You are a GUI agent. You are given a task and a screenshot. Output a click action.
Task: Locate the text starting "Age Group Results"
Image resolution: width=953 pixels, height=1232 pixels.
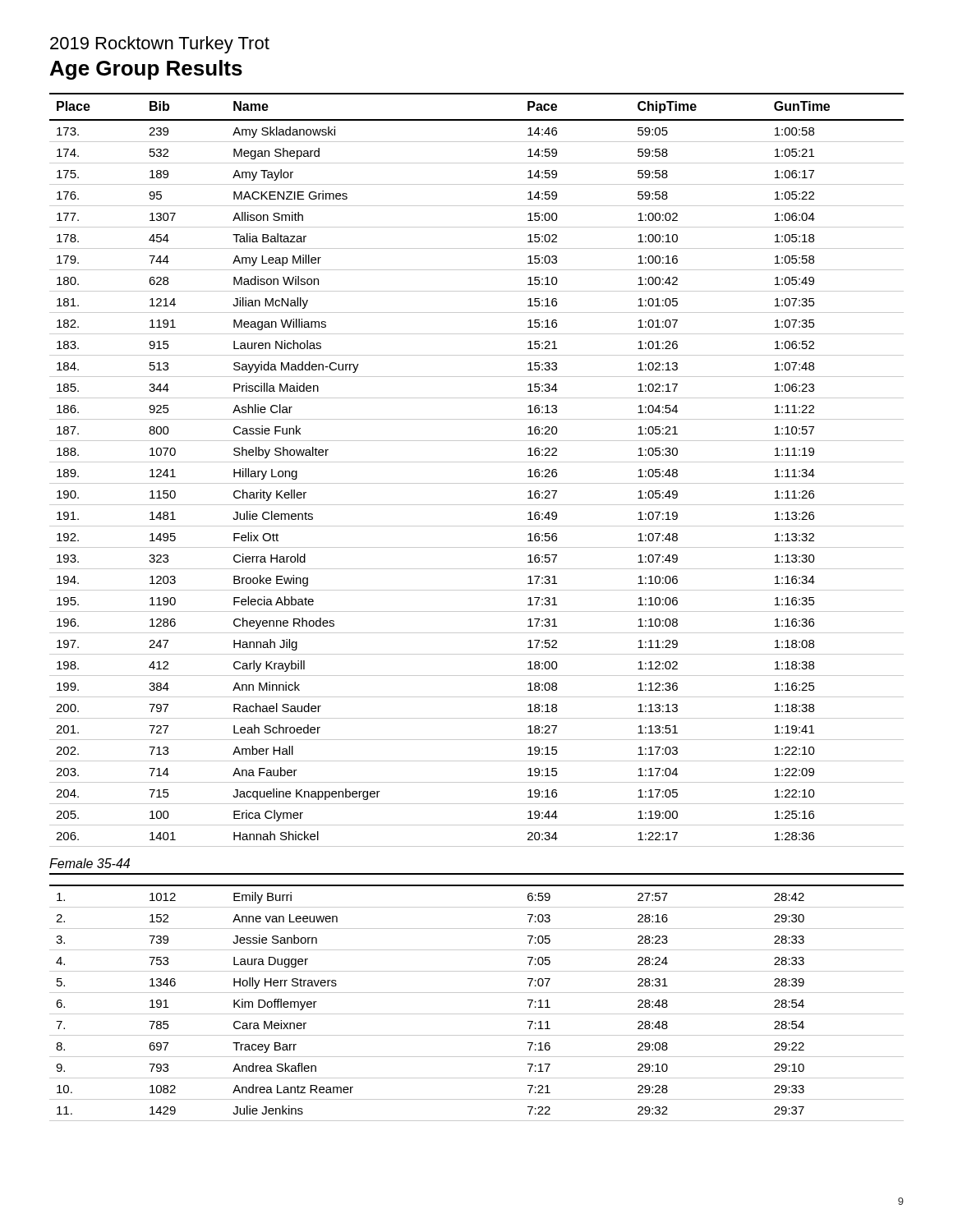coord(146,68)
